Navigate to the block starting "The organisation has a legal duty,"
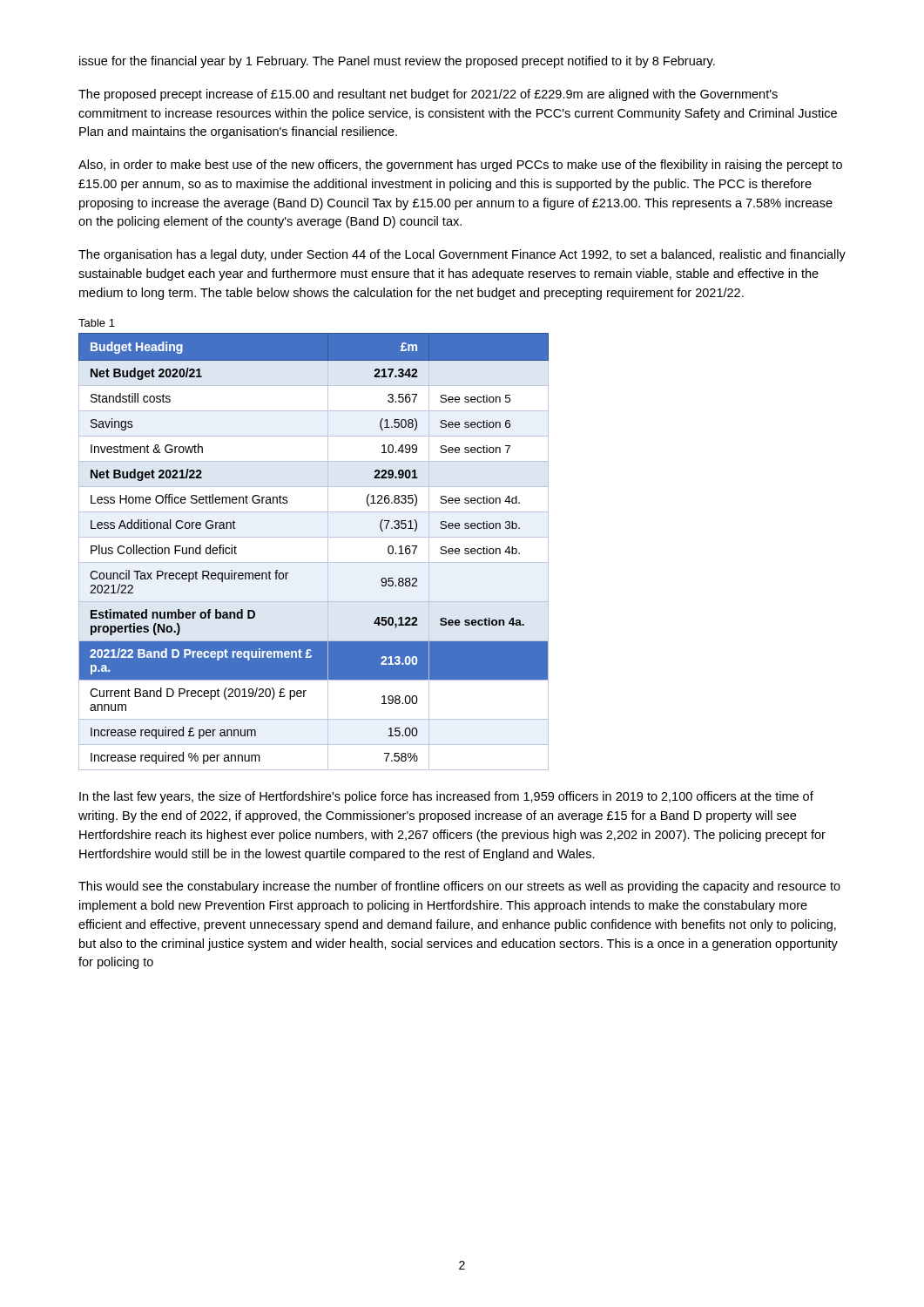924x1307 pixels. pyautogui.click(x=462, y=274)
